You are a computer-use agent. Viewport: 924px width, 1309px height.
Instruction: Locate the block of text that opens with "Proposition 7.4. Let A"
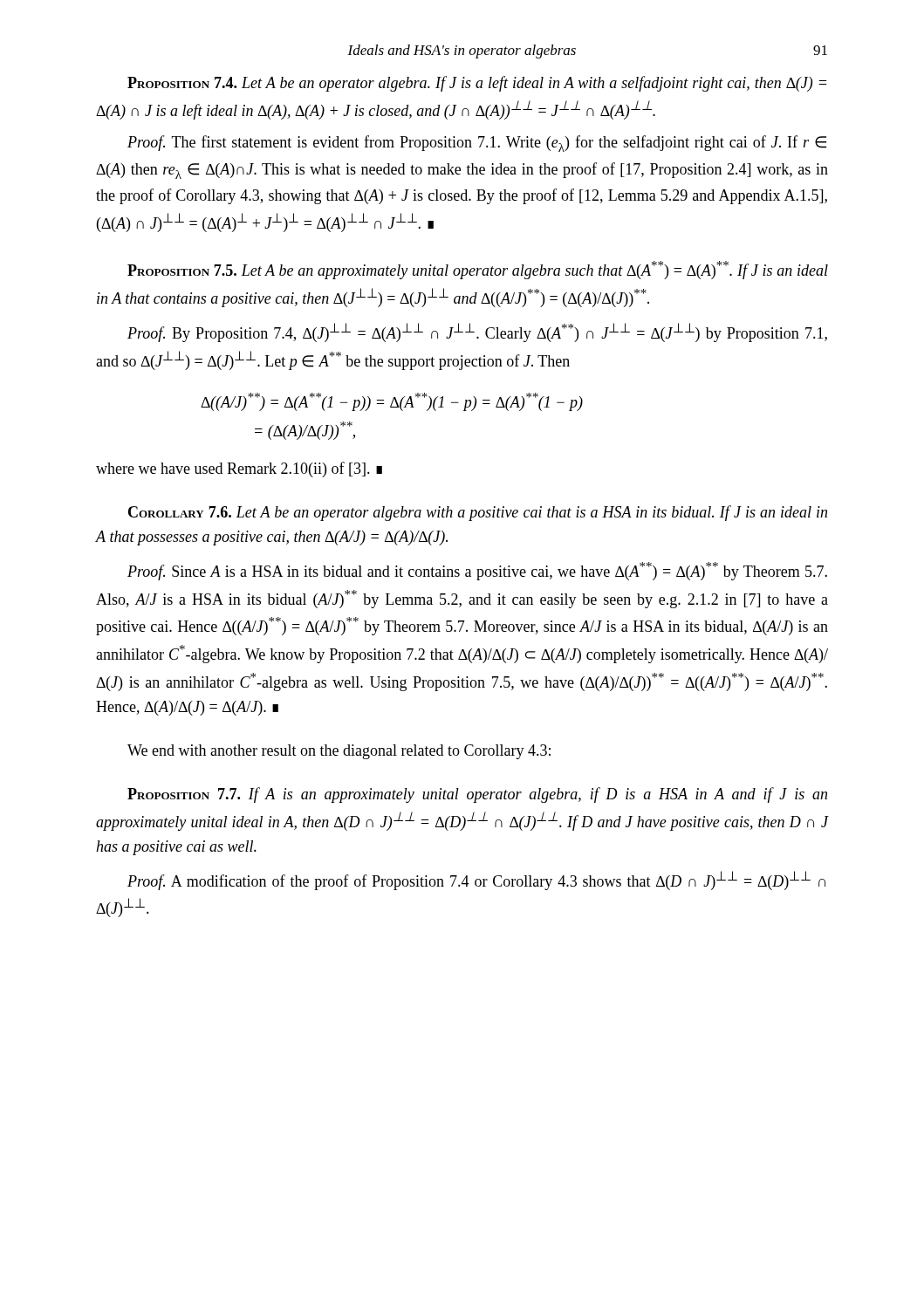tap(462, 98)
